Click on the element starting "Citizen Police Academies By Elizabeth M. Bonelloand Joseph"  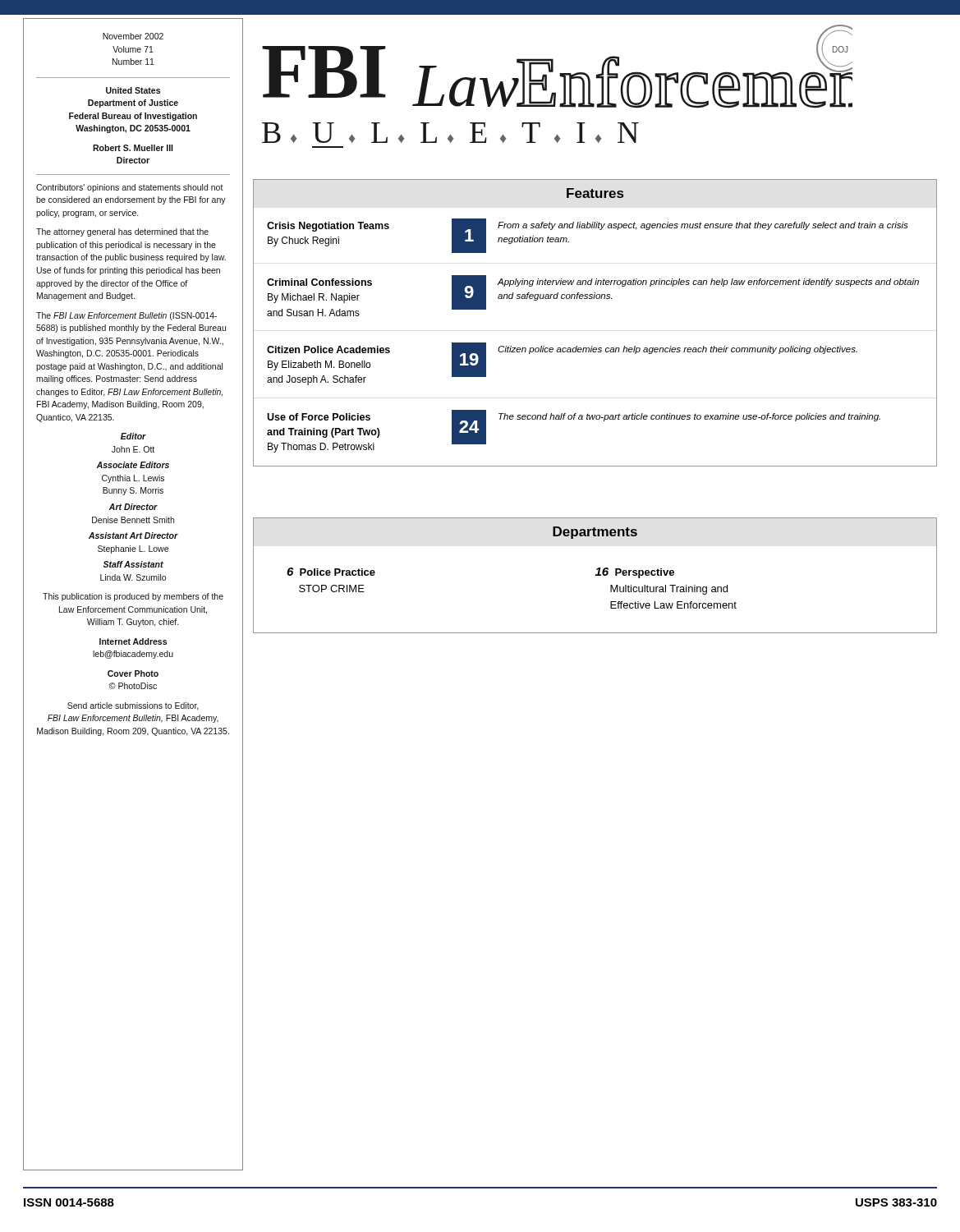tap(595, 365)
